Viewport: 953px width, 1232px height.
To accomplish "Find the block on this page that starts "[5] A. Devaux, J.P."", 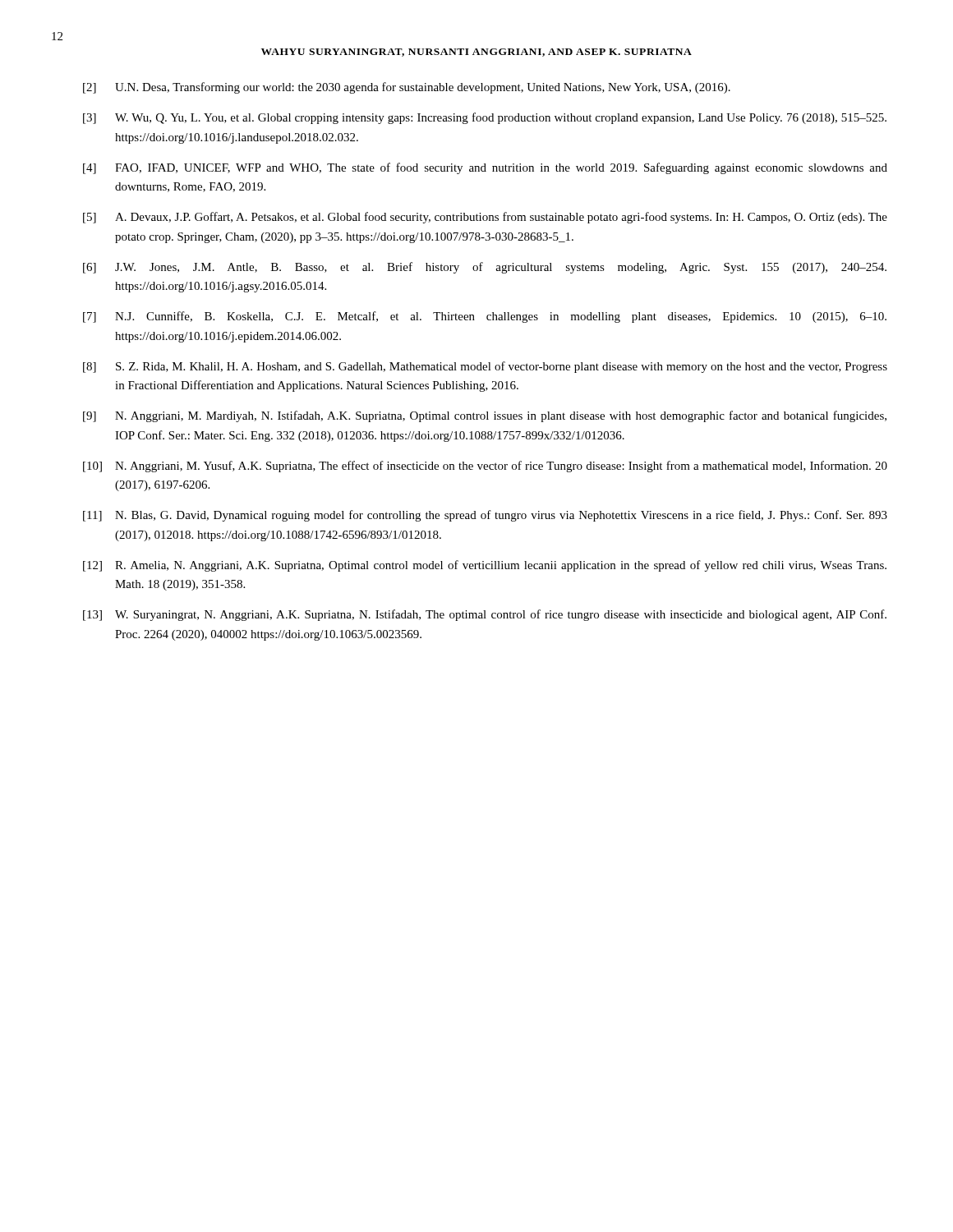I will tap(485, 227).
